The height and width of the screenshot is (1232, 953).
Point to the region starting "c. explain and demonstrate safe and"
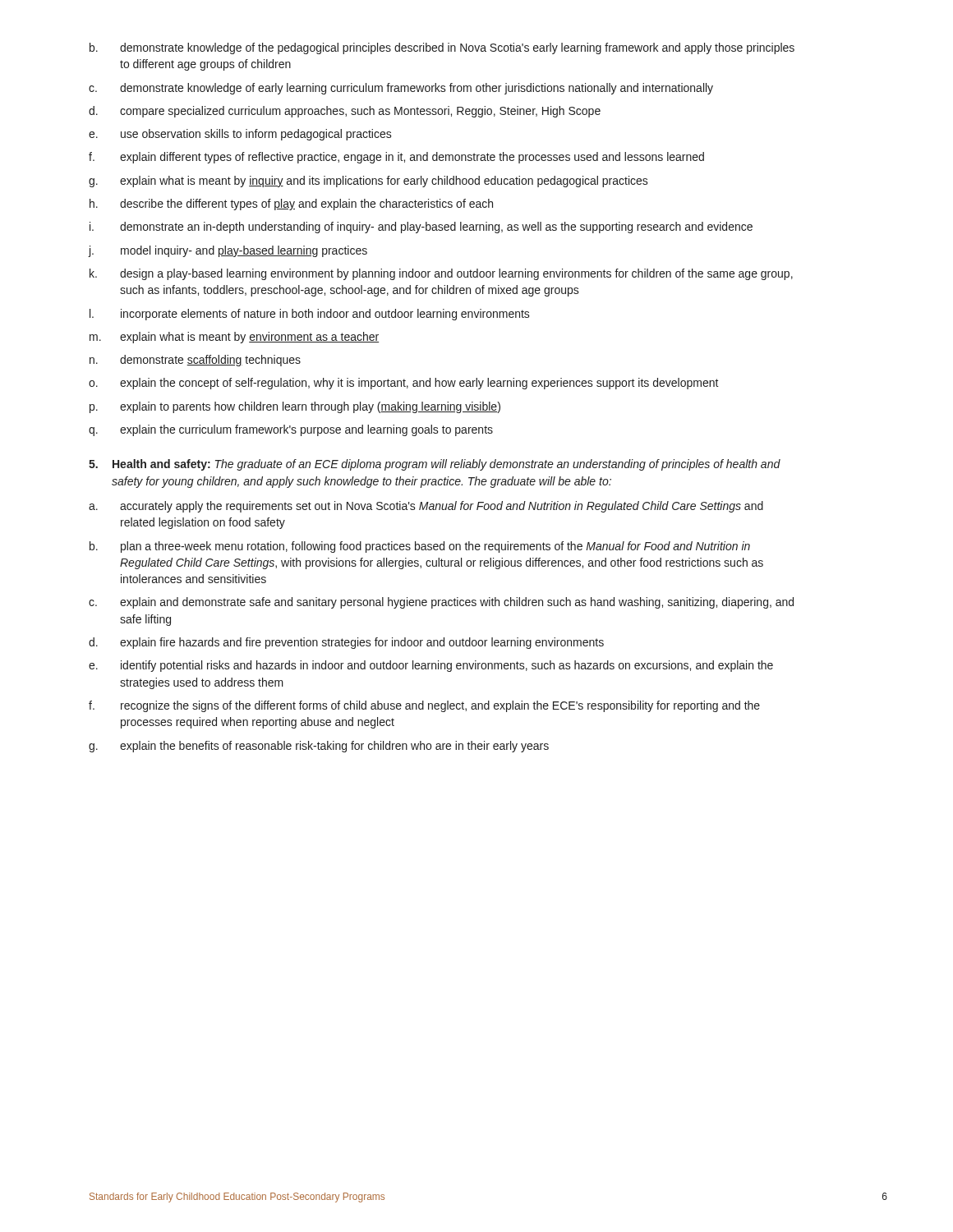442,611
